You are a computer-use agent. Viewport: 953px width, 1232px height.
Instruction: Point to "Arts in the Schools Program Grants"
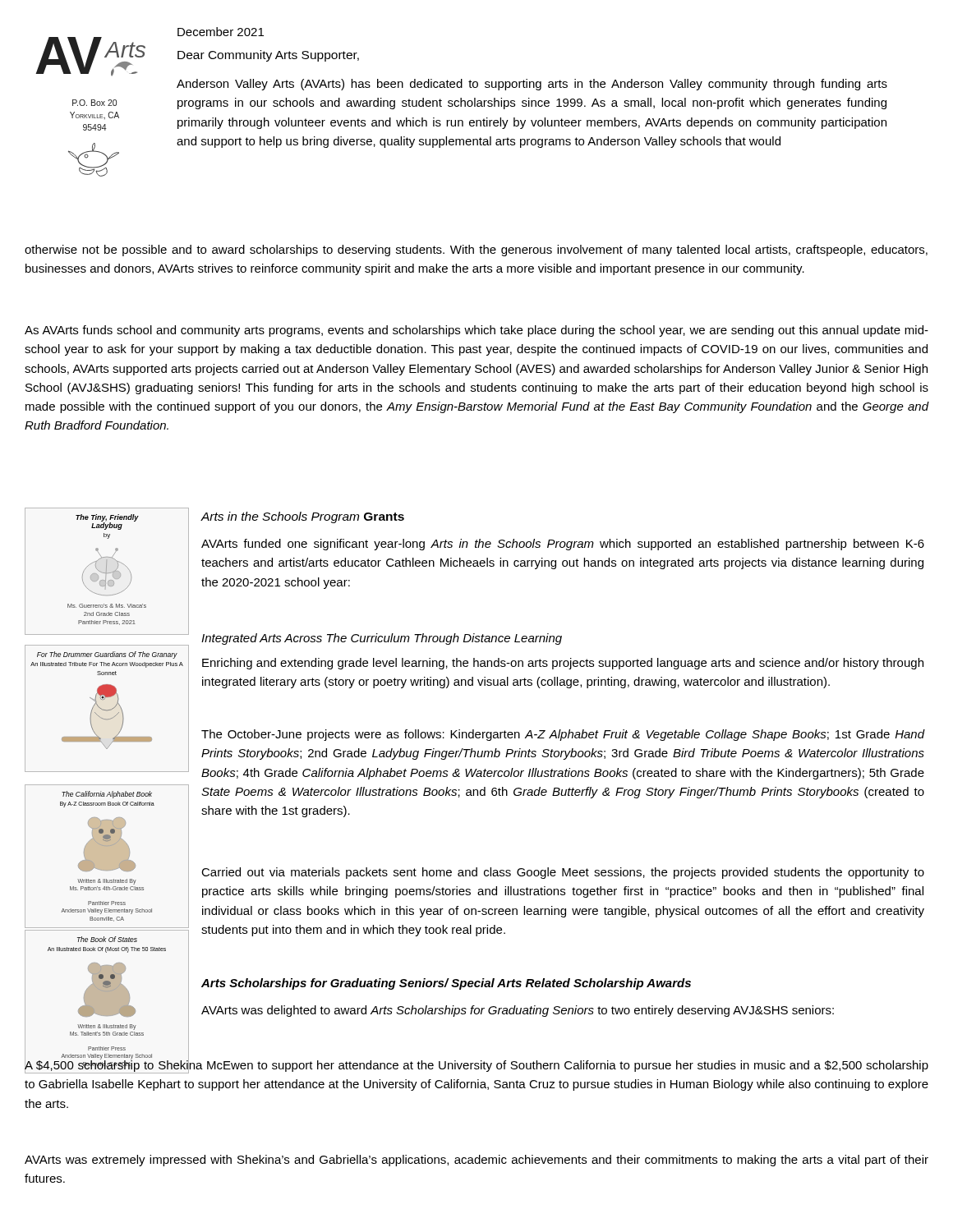(x=303, y=516)
